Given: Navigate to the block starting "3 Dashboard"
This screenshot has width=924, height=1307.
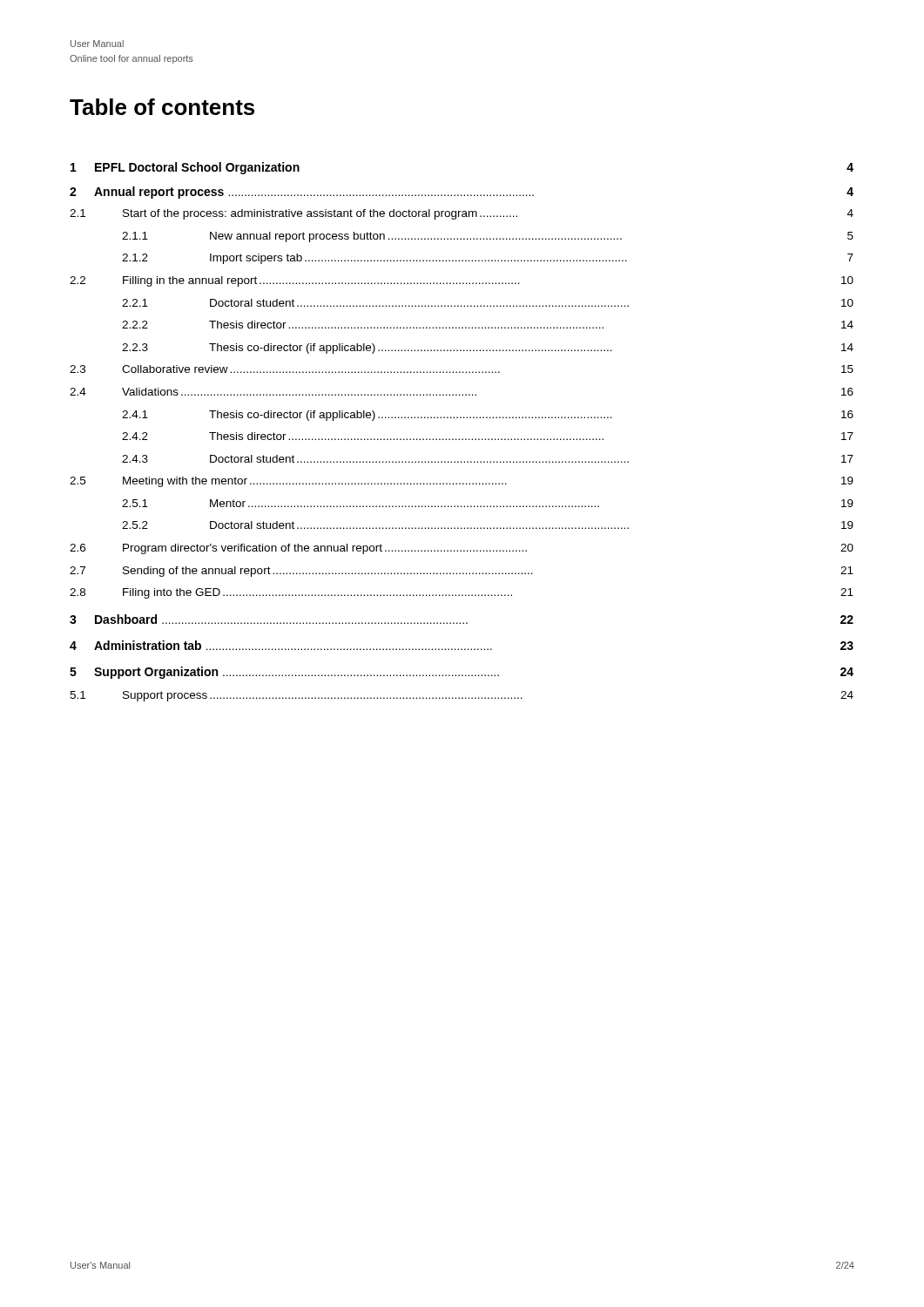Looking at the screenshot, I should (x=462, y=620).
